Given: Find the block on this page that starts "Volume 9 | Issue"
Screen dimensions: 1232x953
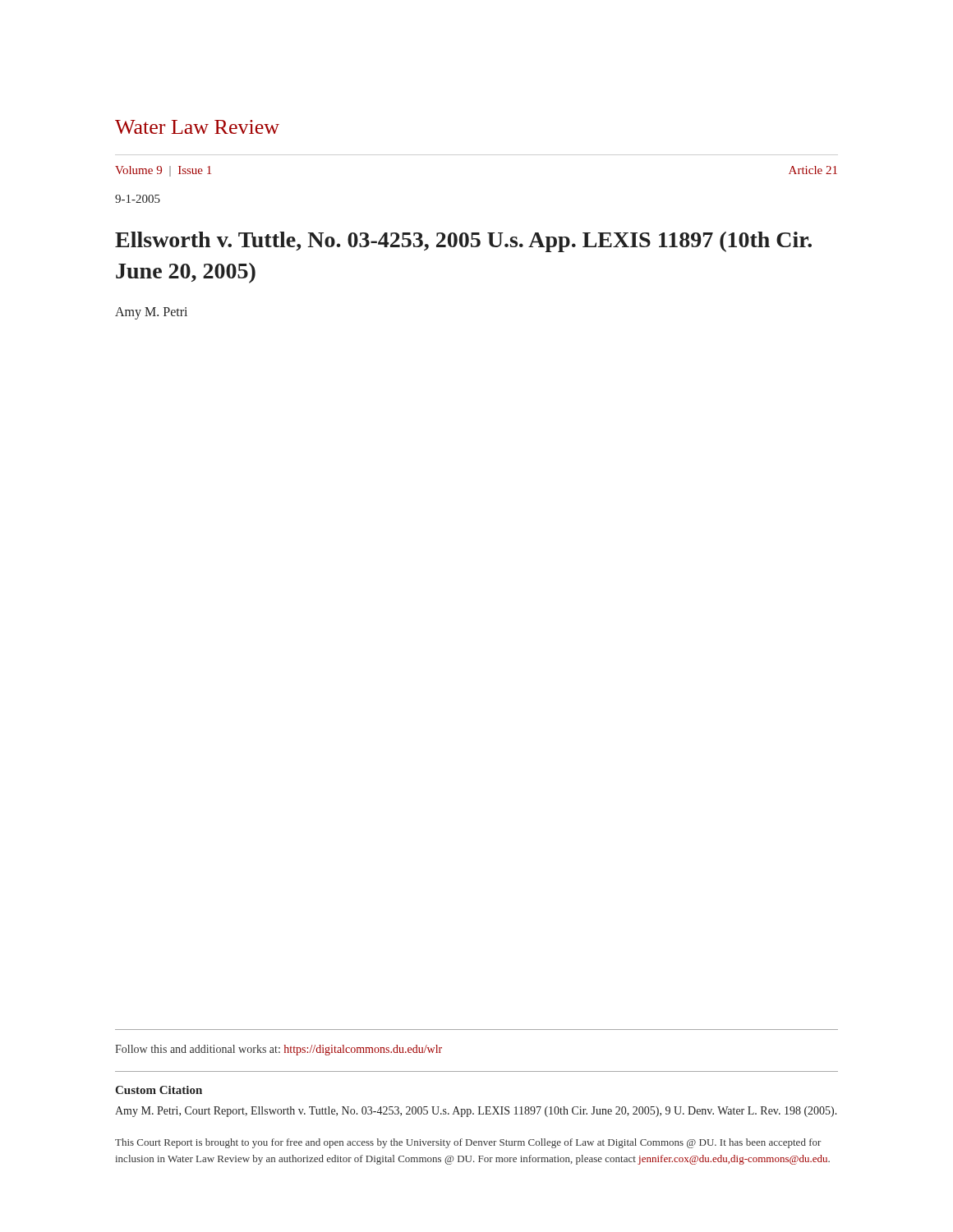Looking at the screenshot, I should pyautogui.click(x=159, y=170).
